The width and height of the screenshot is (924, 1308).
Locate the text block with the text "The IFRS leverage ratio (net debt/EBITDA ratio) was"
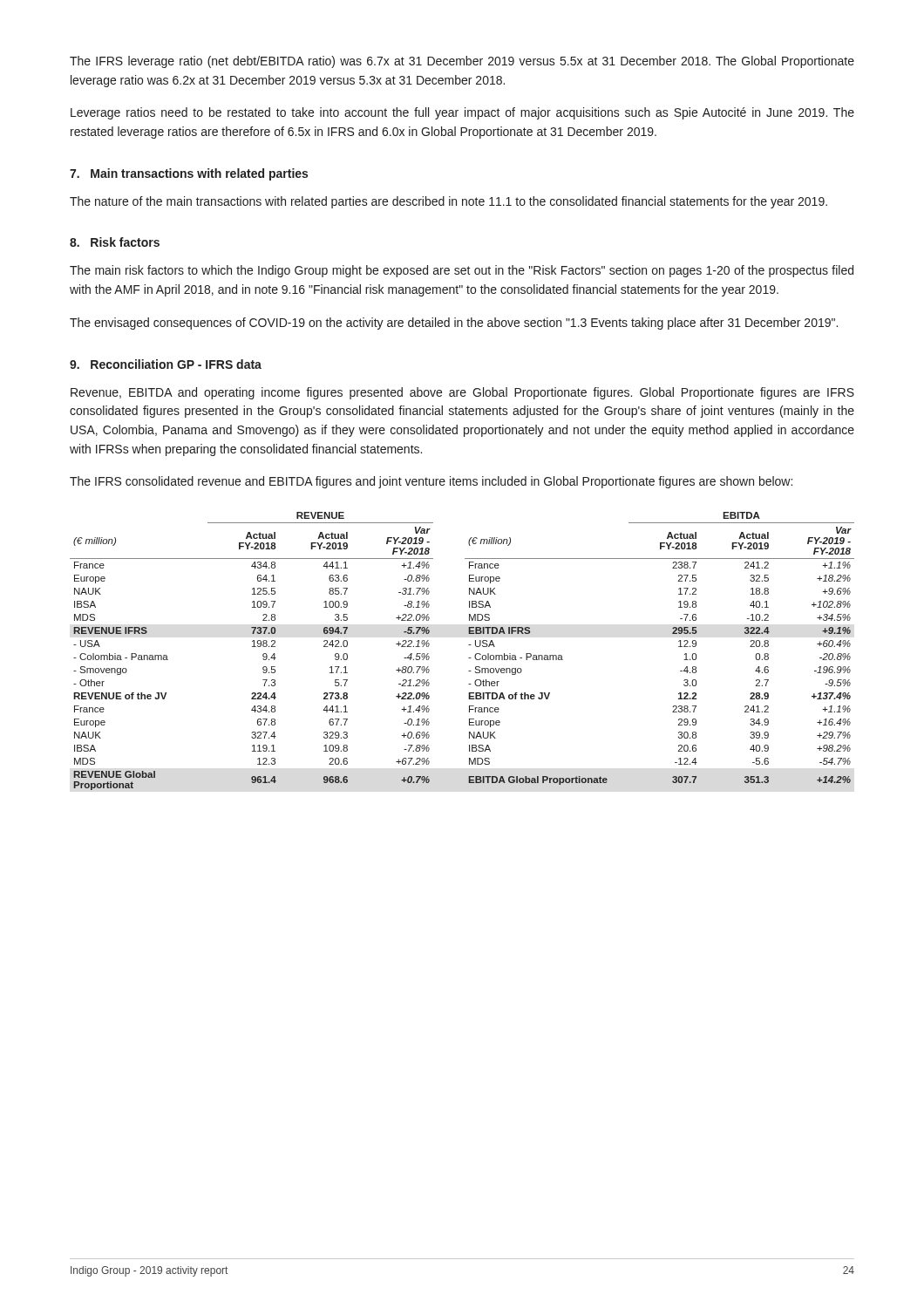pos(462,71)
